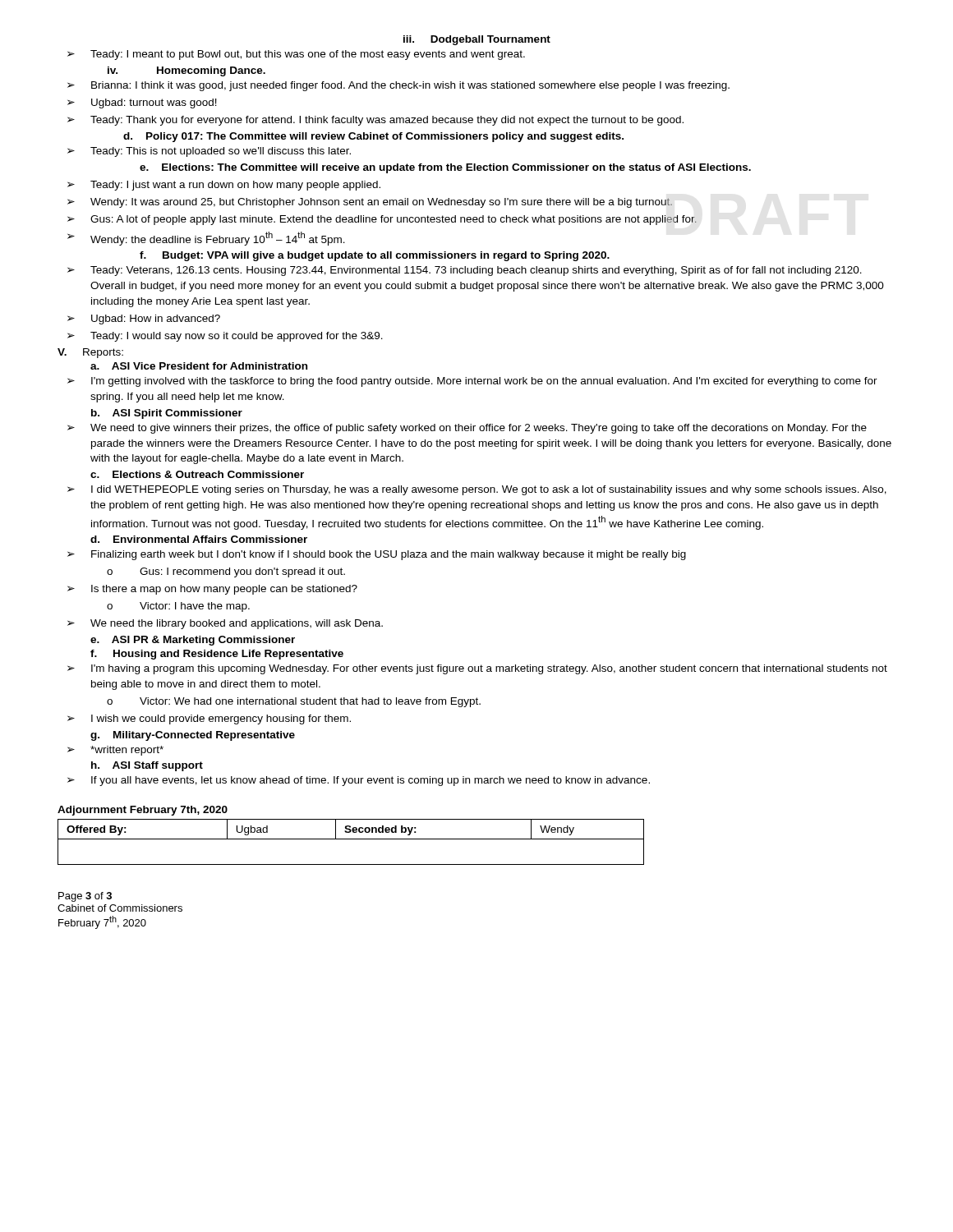Screen dimensions: 1232x953
Task: Navigate to the text starting "➢ Teady: Thank you for everyone"
Action: pyautogui.click(x=476, y=120)
